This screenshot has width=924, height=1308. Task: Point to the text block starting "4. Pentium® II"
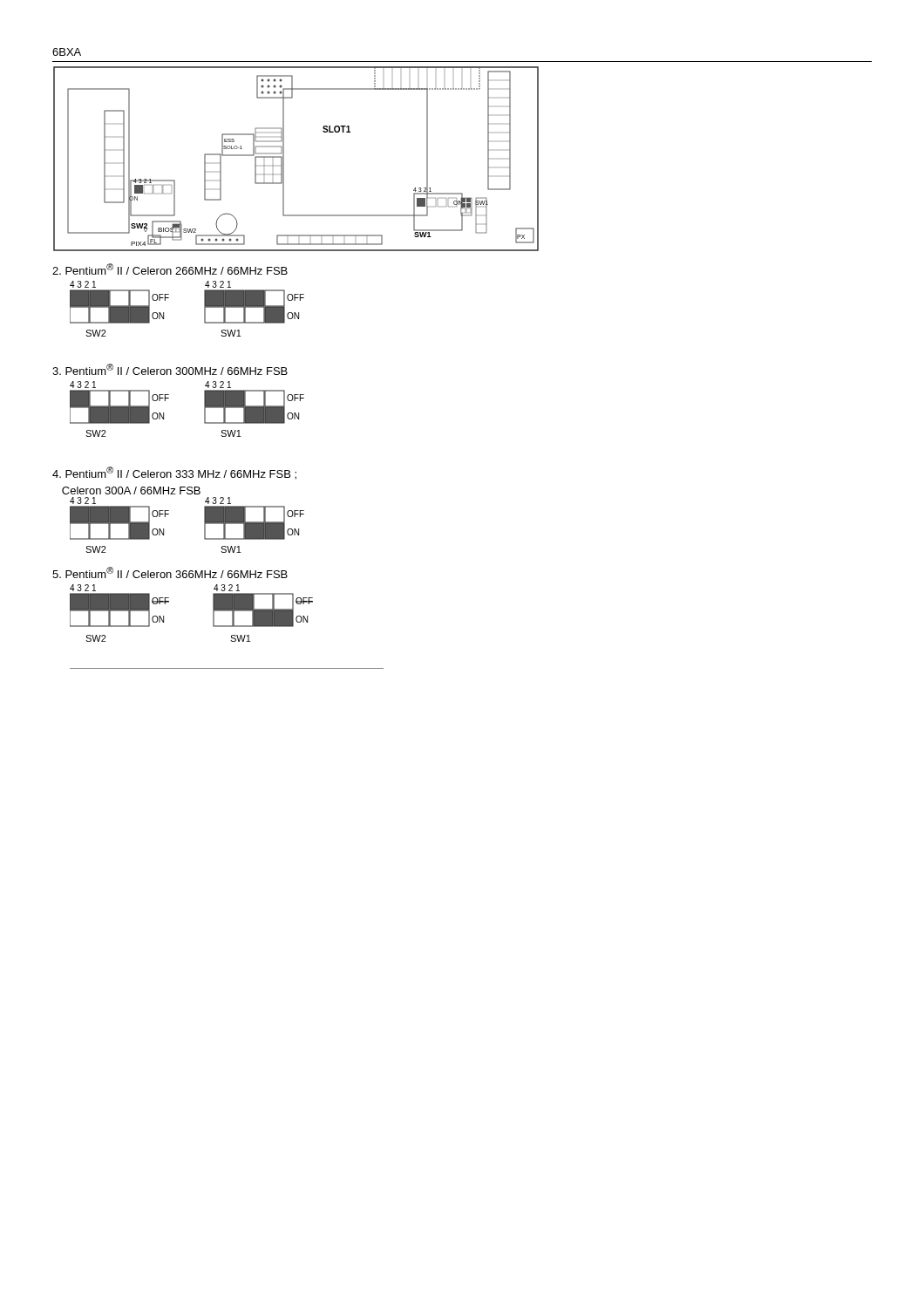coord(175,481)
